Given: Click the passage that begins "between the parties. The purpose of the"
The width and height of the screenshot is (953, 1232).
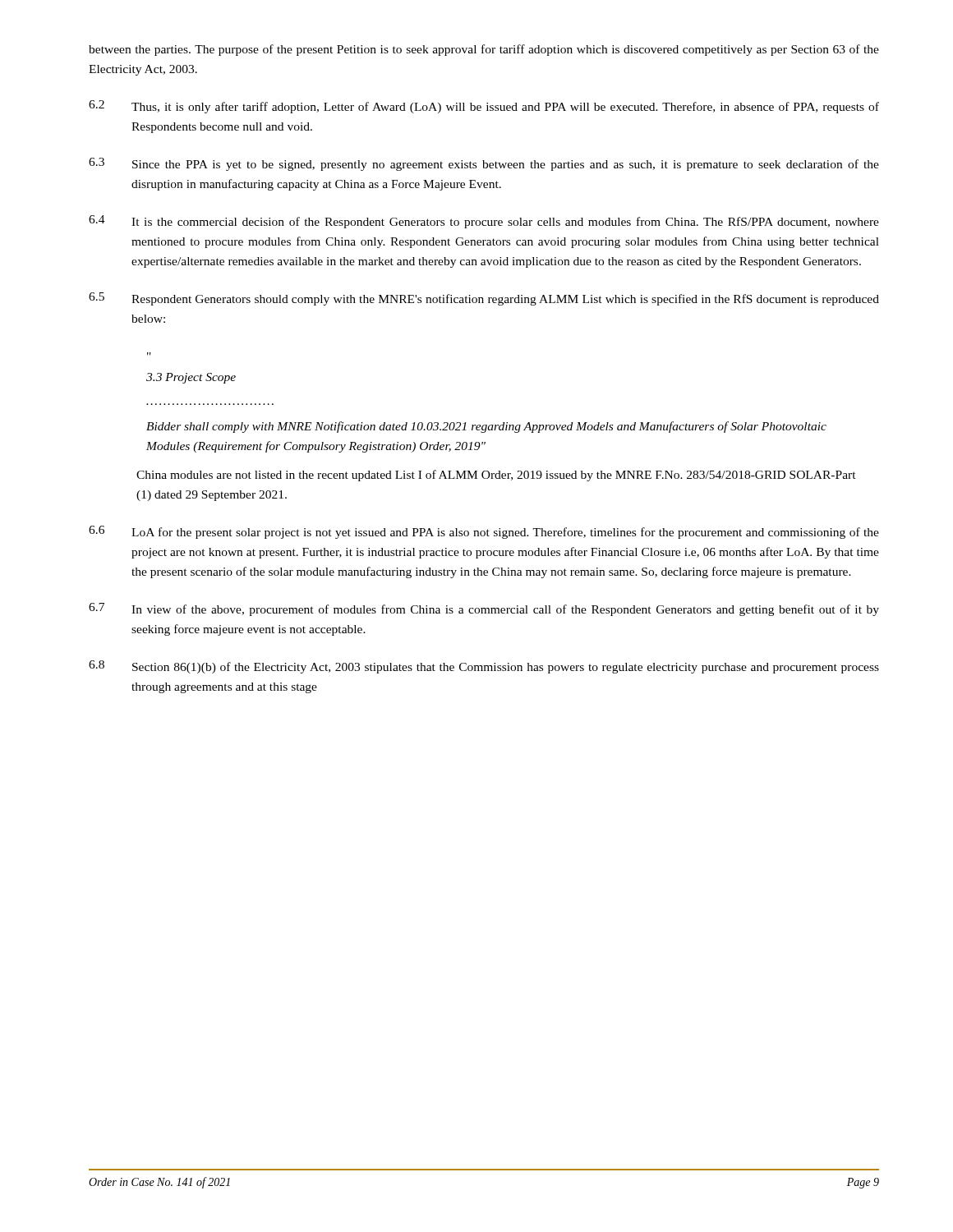Looking at the screenshot, I should coord(484,59).
